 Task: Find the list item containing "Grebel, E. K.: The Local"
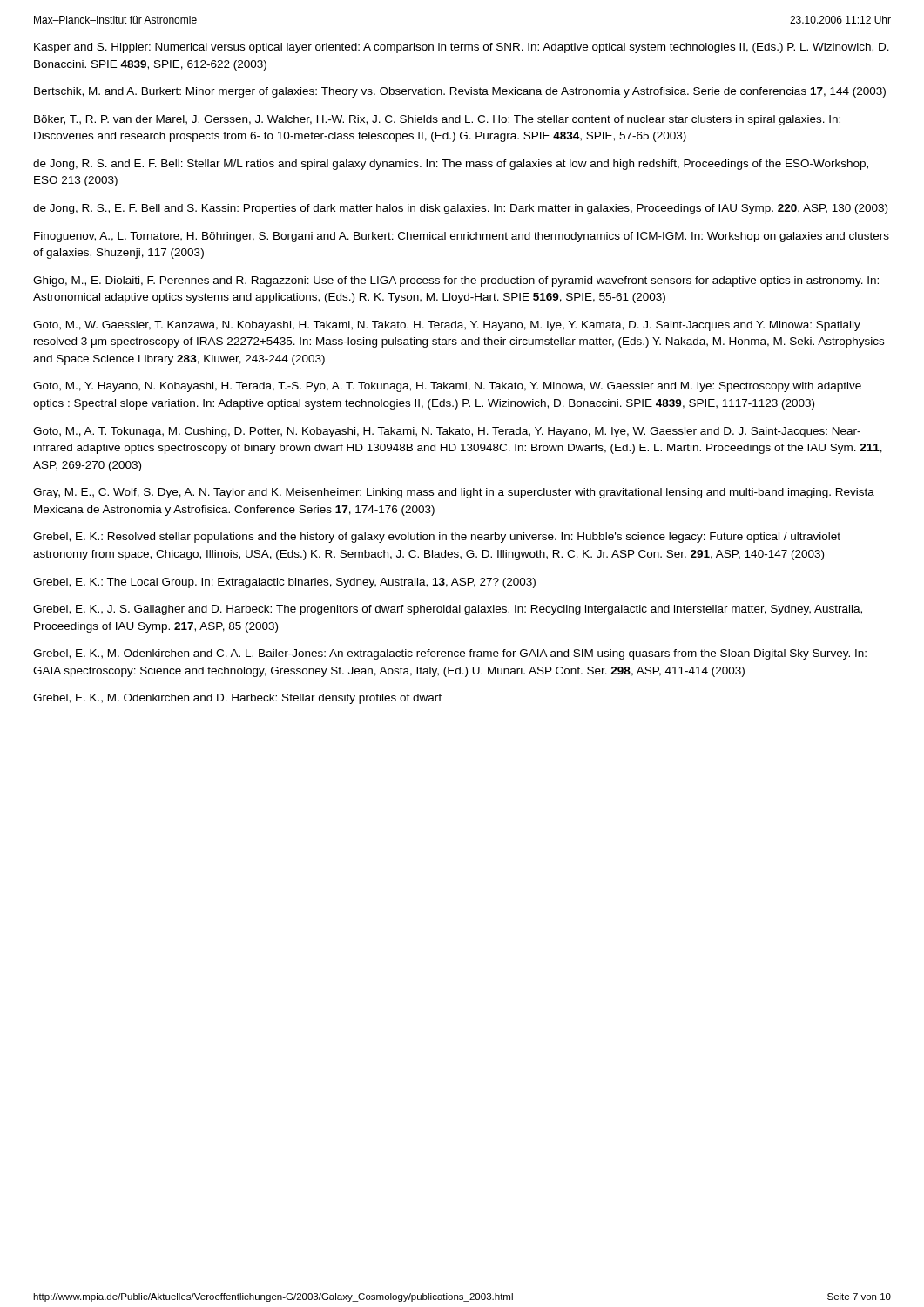pyautogui.click(x=285, y=581)
